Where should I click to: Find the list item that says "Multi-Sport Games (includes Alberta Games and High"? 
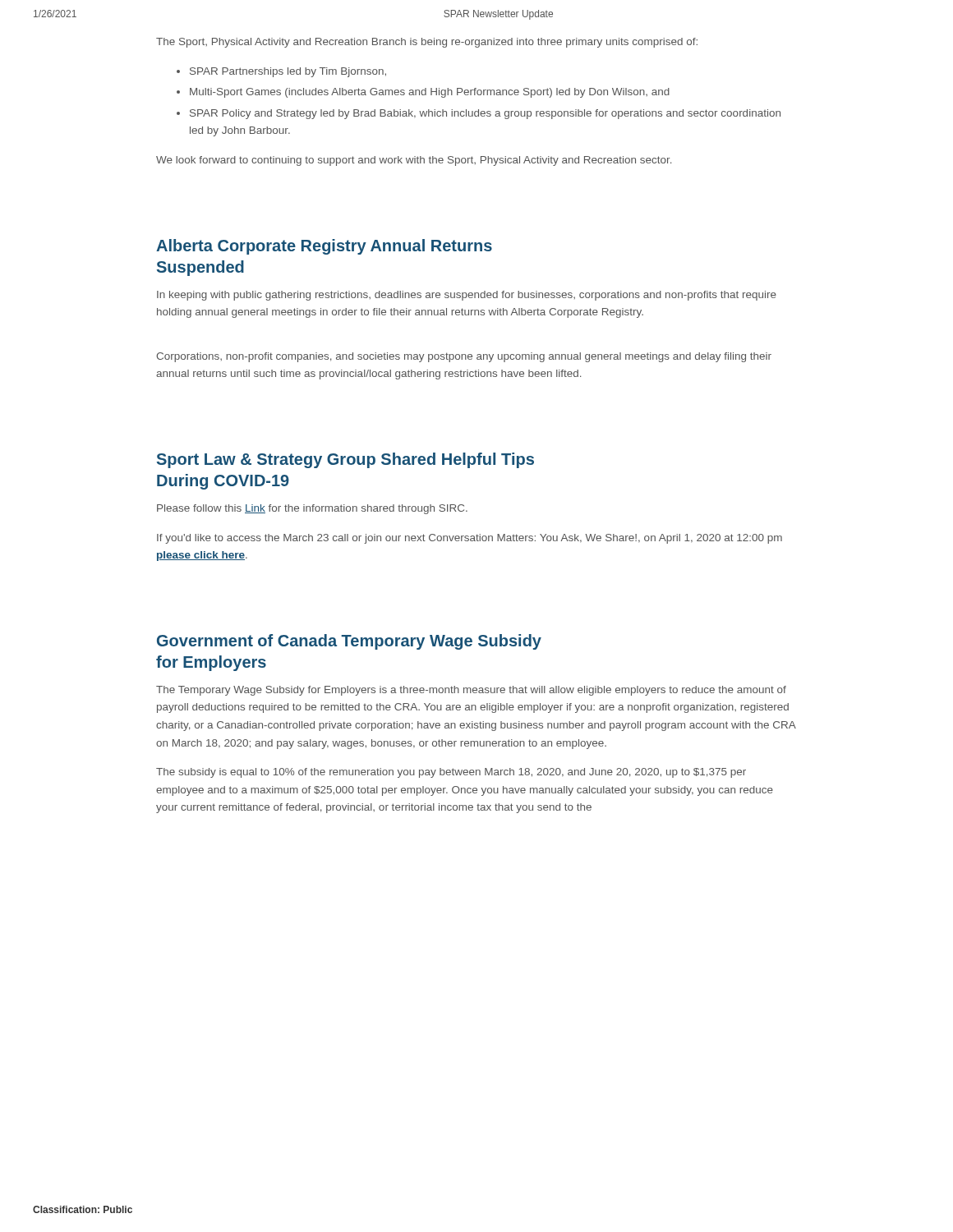click(429, 92)
